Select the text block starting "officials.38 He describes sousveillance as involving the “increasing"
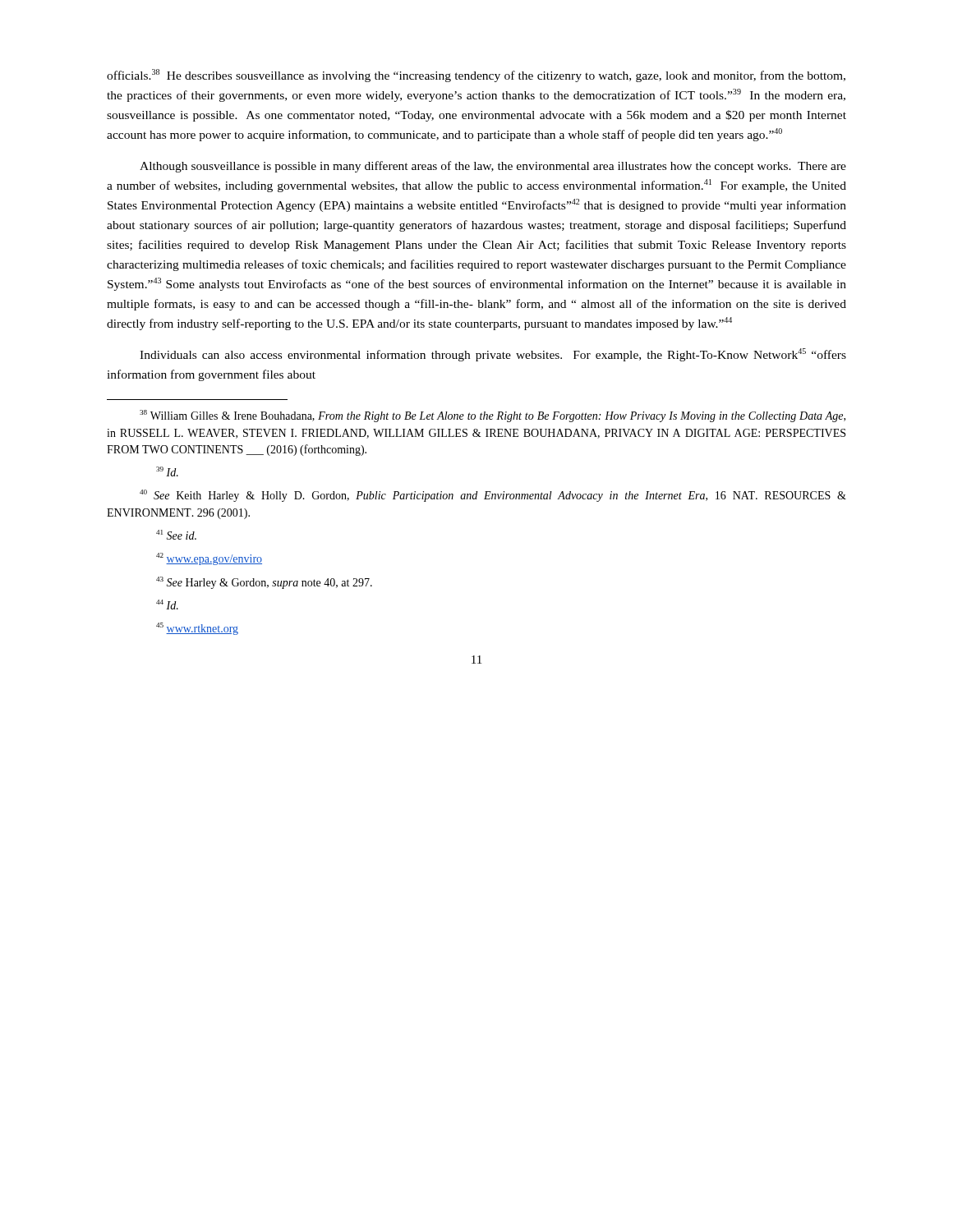The height and width of the screenshot is (1232, 953). tap(476, 105)
